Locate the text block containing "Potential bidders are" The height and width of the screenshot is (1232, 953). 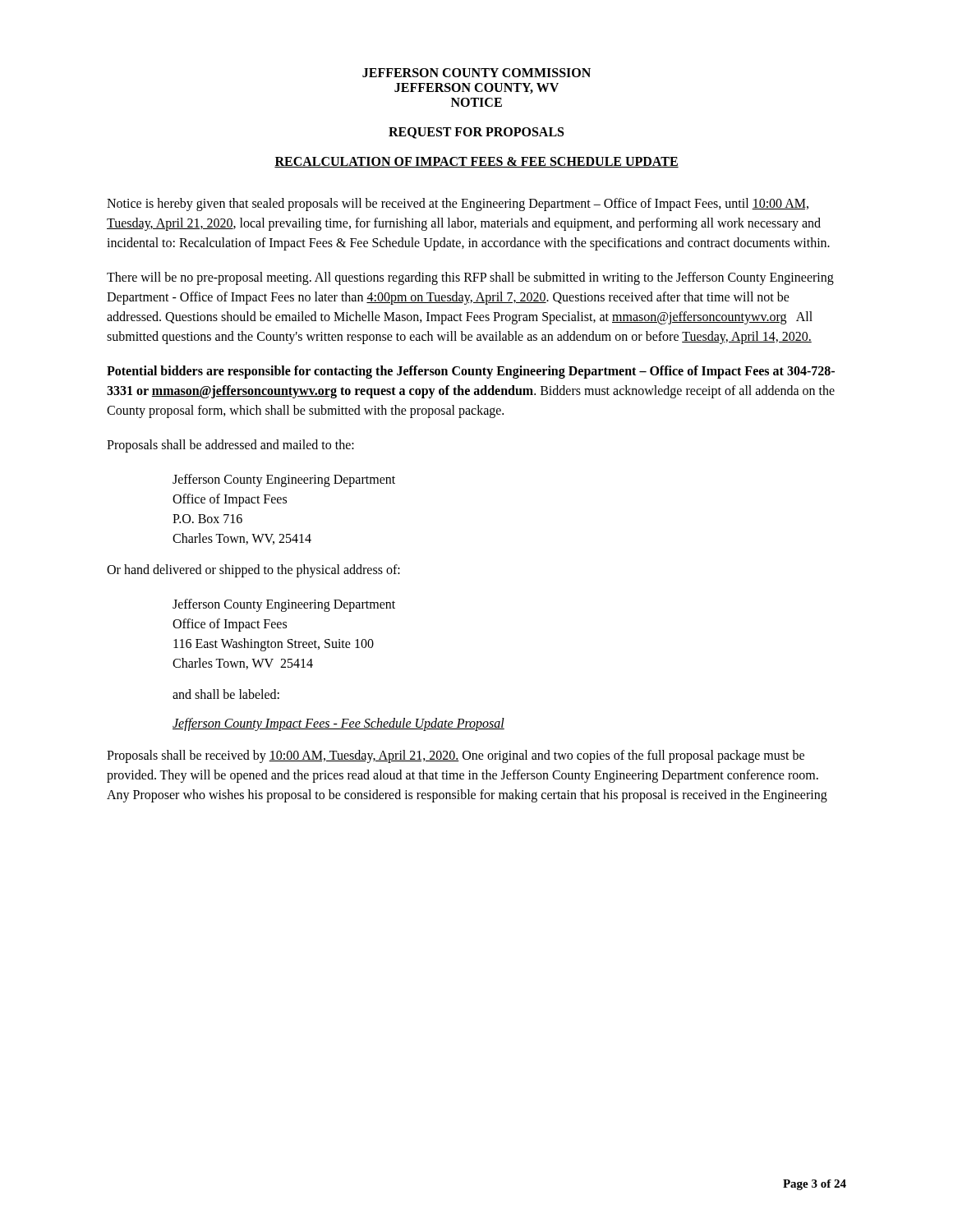(476, 391)
